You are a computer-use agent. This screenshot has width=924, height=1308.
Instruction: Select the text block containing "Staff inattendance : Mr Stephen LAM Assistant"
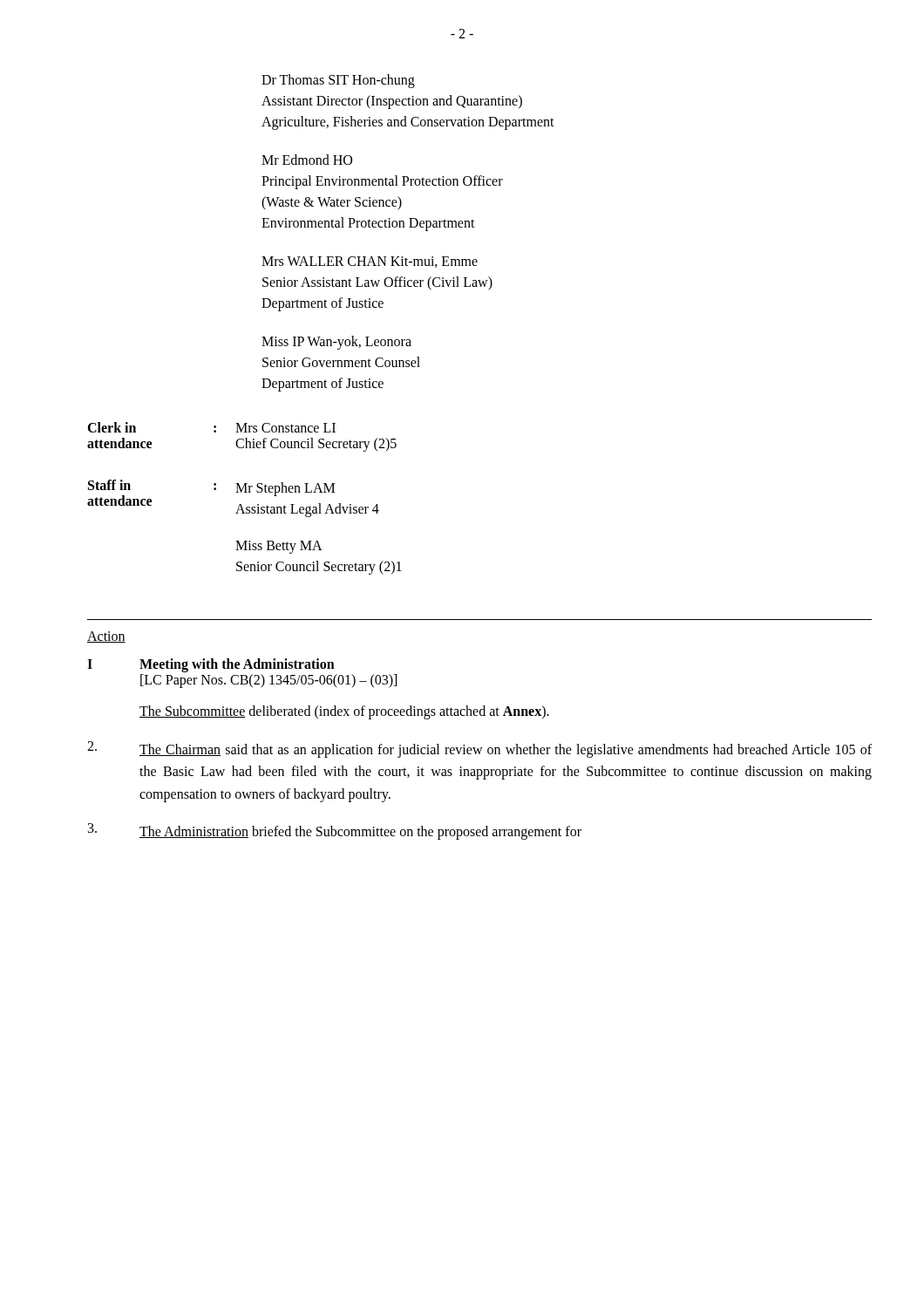pyautogui.click(x=294, y=492)
